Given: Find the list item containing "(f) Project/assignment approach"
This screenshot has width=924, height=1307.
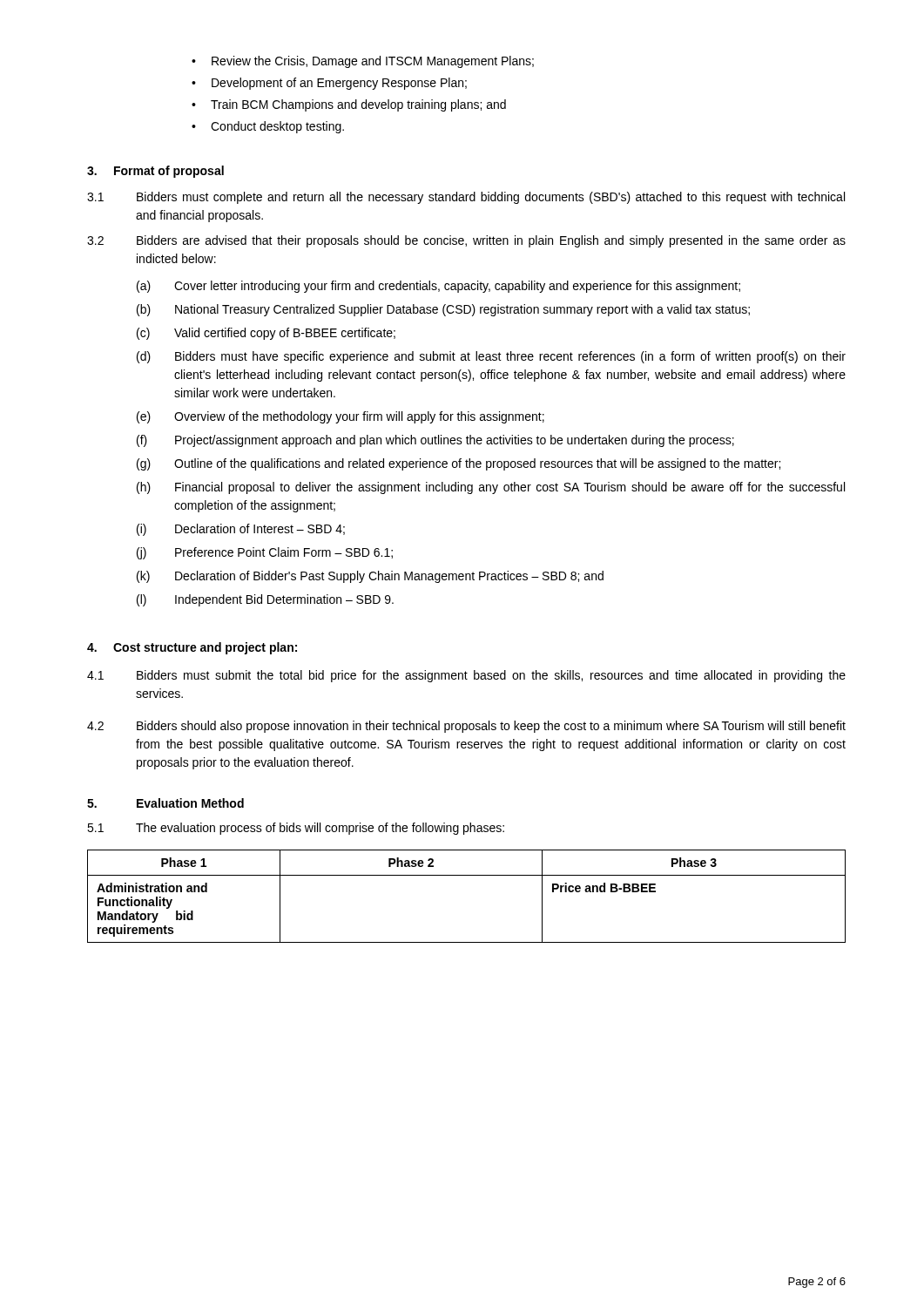Looking at the screenshot, I should (491, 440).
